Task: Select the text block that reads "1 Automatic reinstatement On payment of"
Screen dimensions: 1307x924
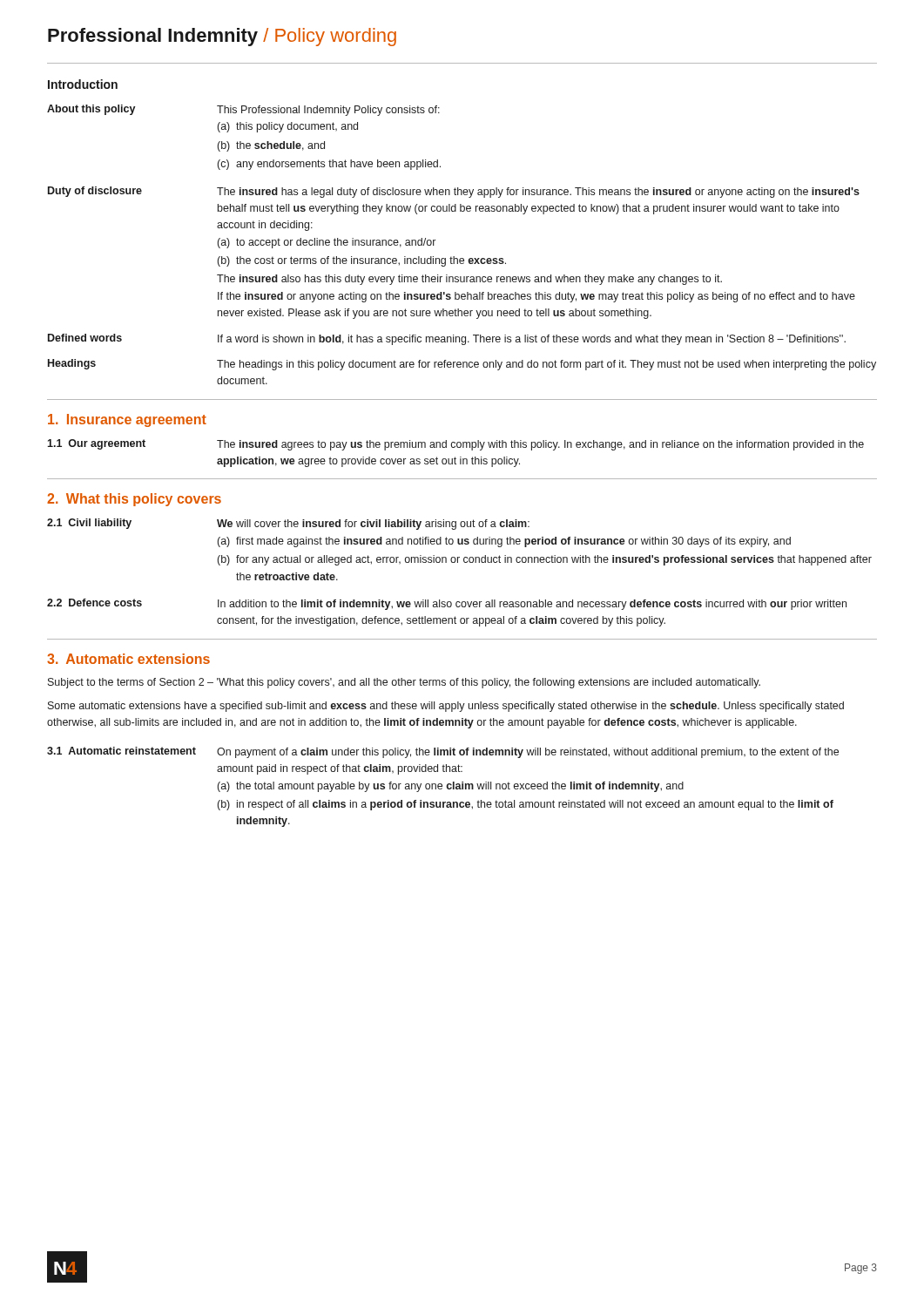Action: (462, 788)
